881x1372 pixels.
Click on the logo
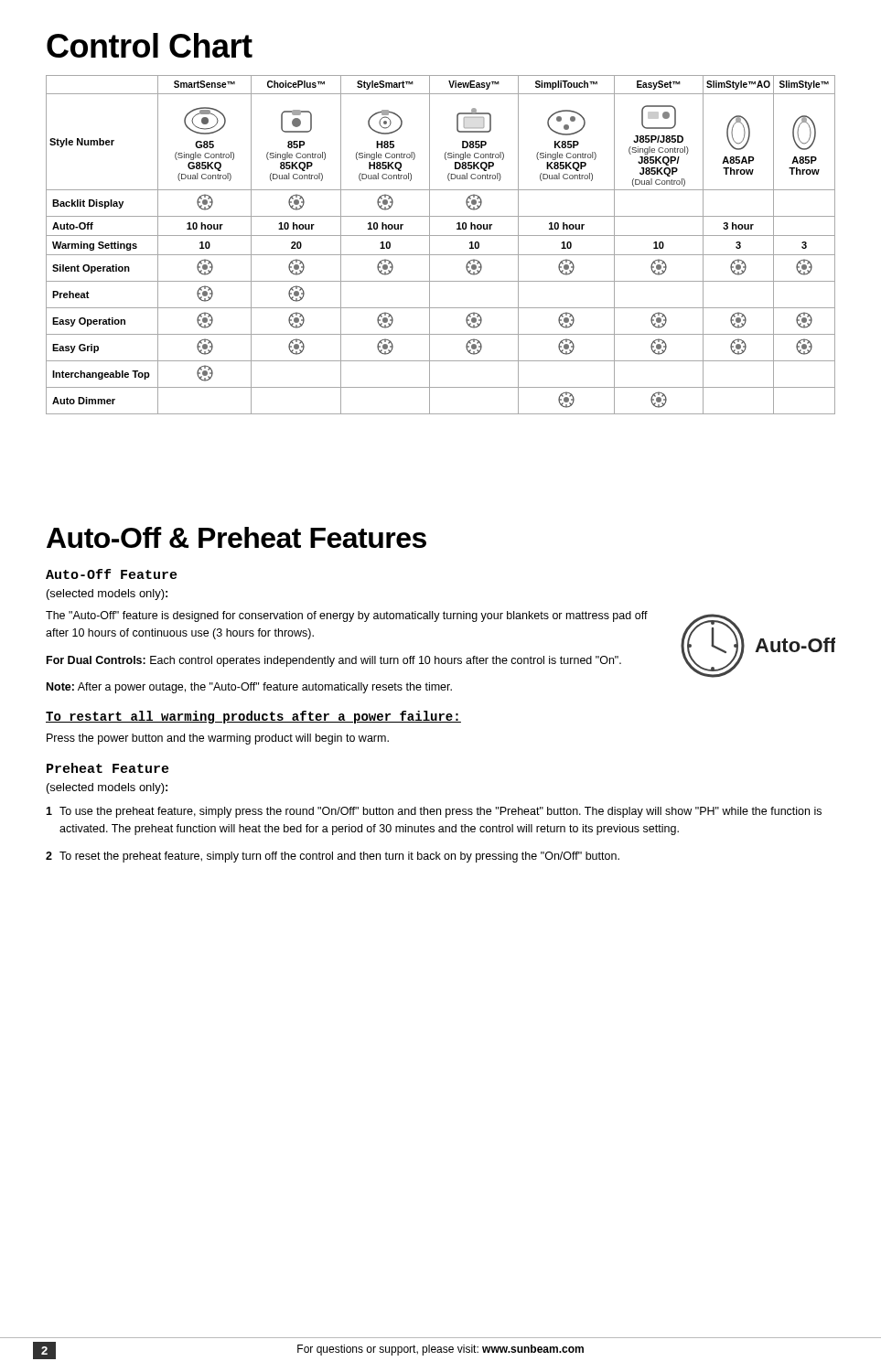click(x=757, y=648)
